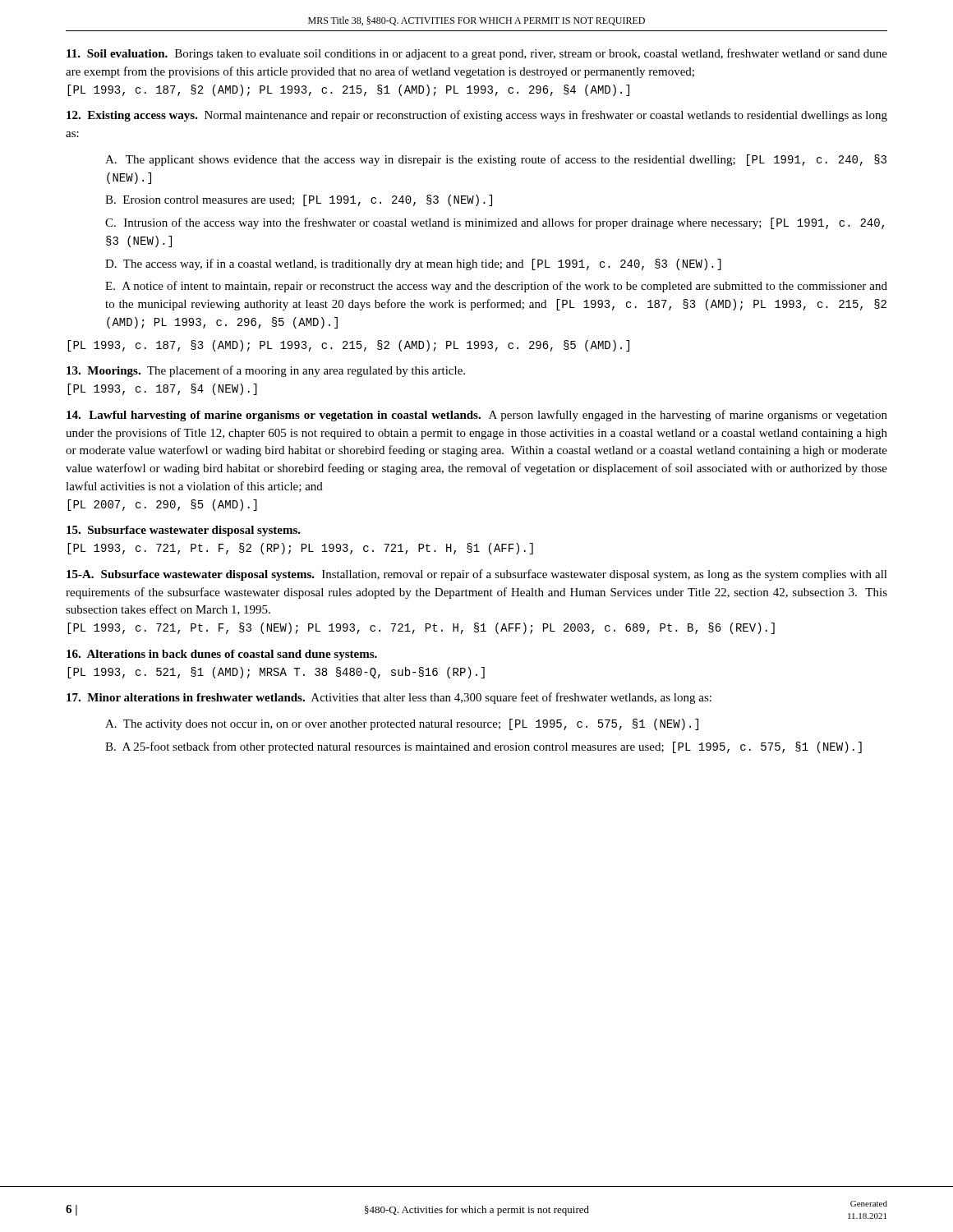
Task: Find the text block that says "15-A. Subsurface wastewater disposal"
Action: coord(476,601)
